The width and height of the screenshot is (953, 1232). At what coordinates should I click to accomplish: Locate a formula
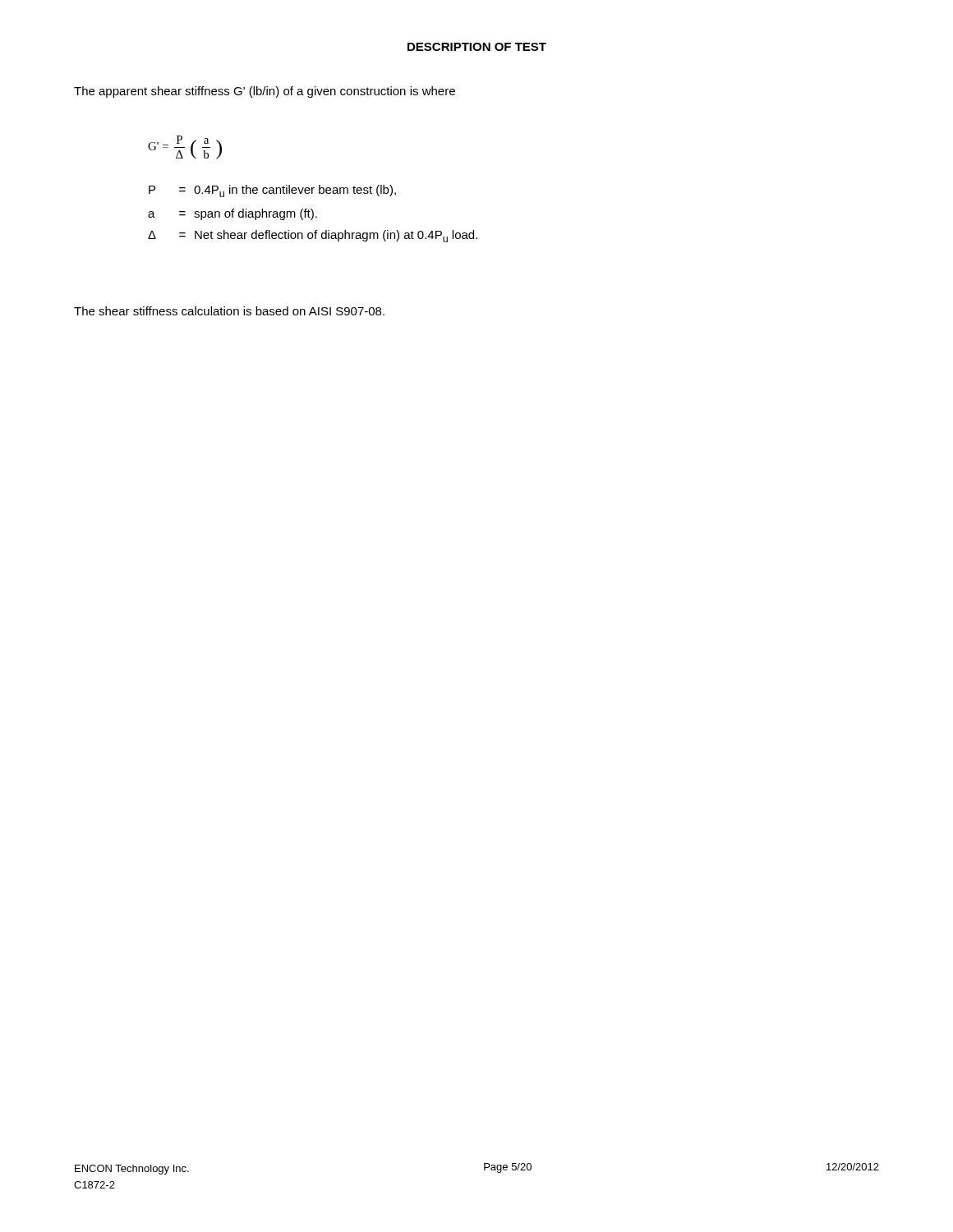[x=185, y=147]
